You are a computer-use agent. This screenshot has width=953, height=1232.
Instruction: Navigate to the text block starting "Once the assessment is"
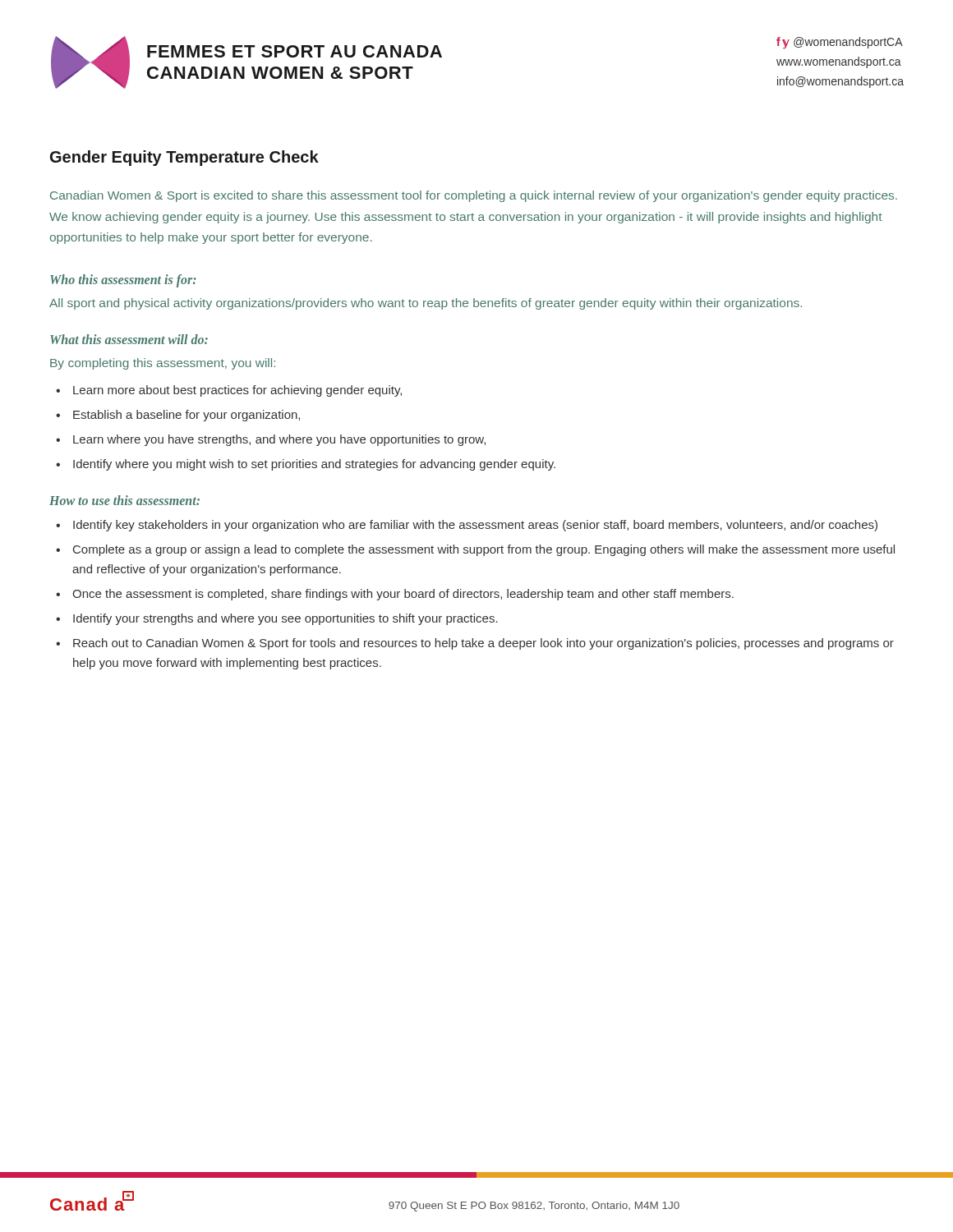pyautogui.click(x=403, y=593)
